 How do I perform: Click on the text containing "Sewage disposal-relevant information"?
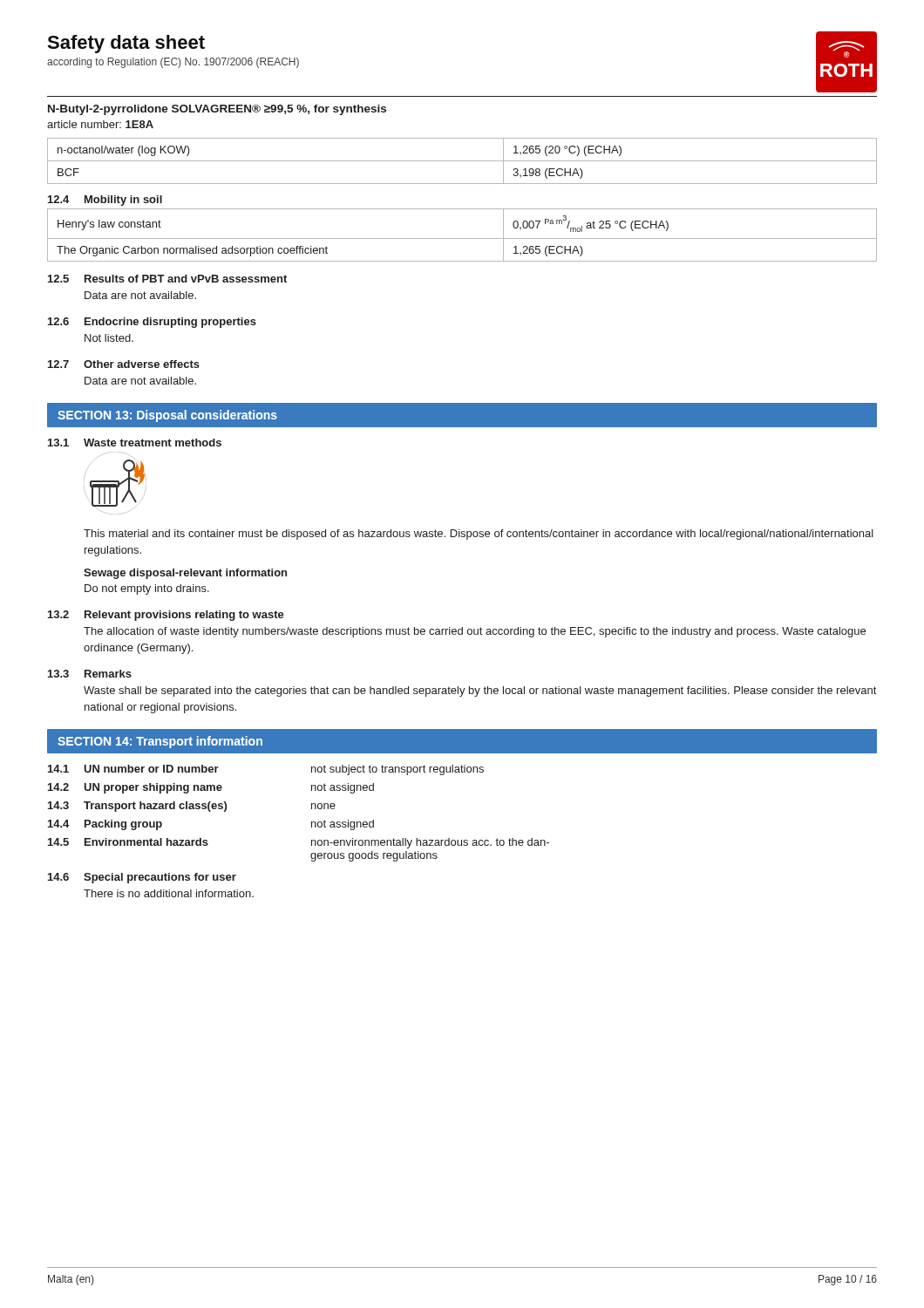tap(186, 573)
